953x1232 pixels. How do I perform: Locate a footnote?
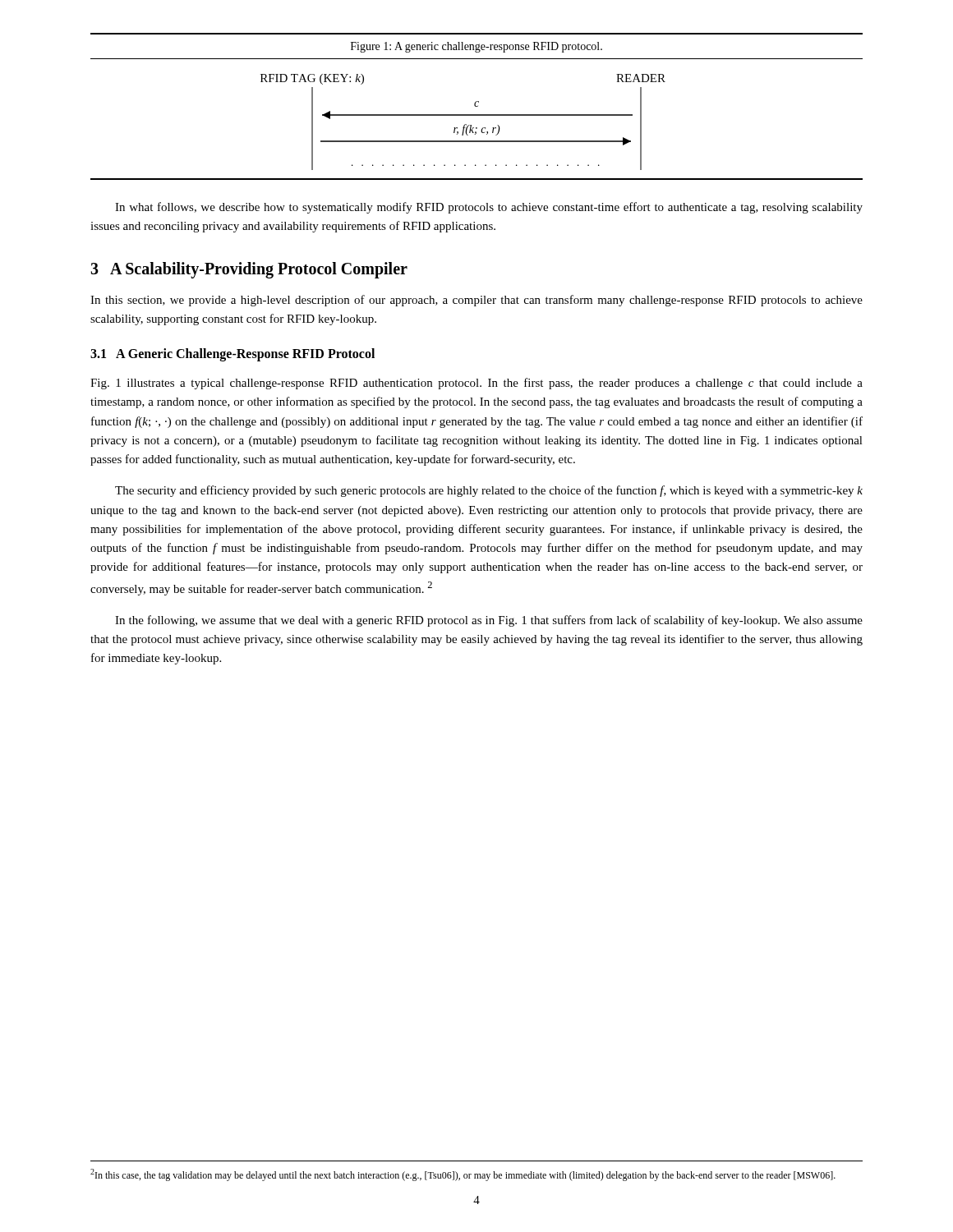463,1174
